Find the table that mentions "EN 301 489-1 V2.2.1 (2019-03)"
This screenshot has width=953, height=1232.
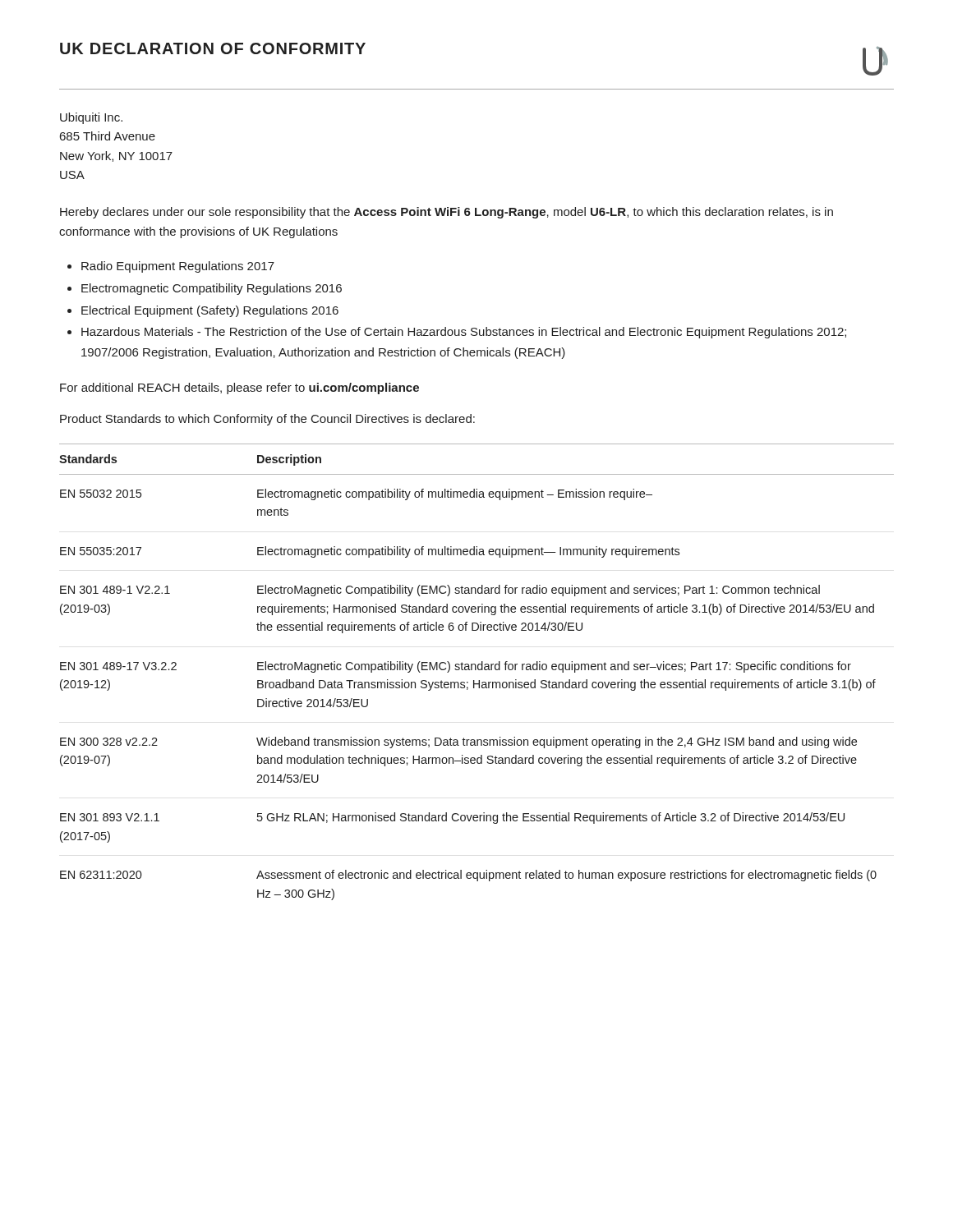tap(476, 678)
